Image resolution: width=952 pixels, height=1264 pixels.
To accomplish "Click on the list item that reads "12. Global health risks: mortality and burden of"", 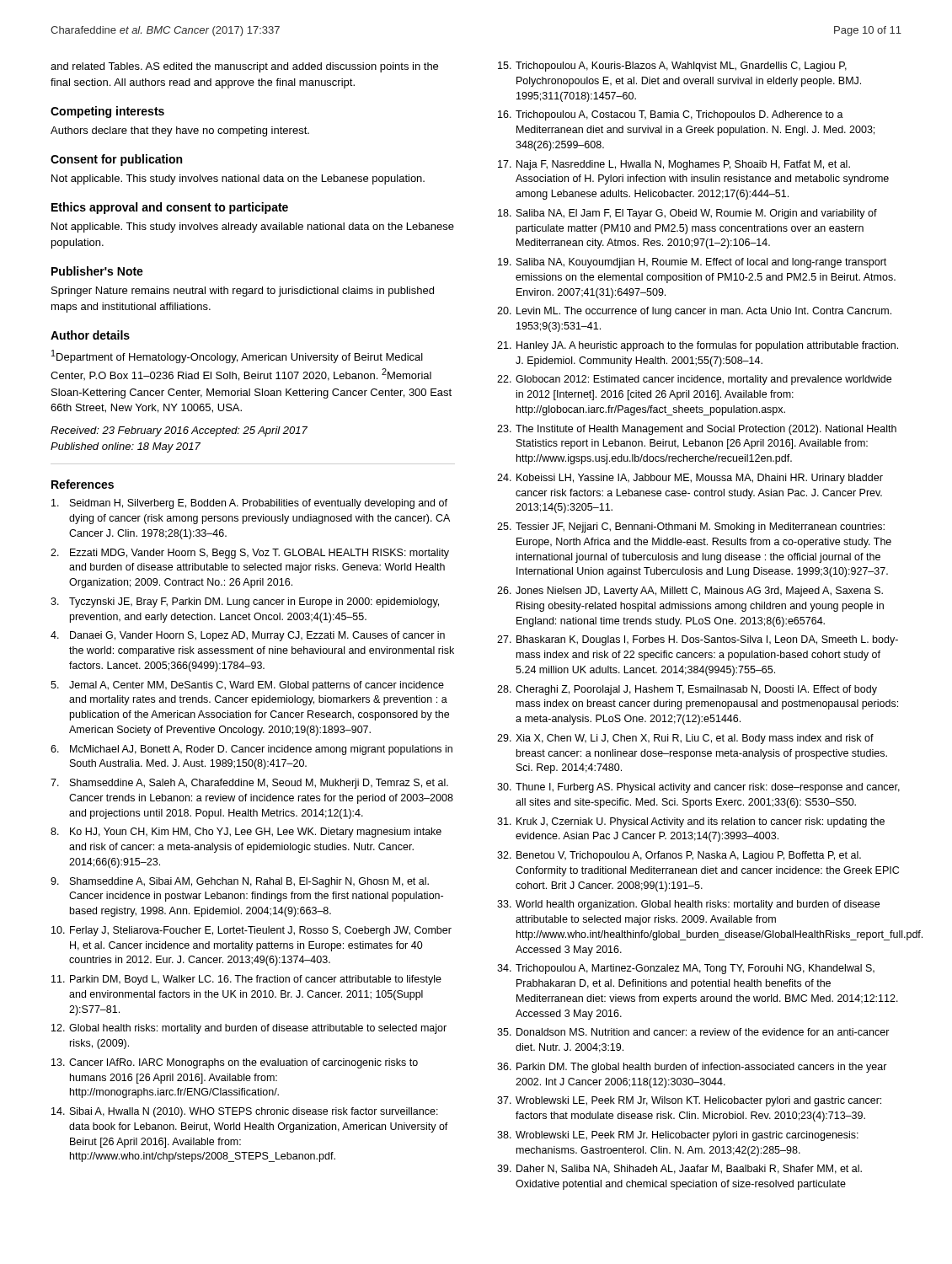I will coord(253,1036).
